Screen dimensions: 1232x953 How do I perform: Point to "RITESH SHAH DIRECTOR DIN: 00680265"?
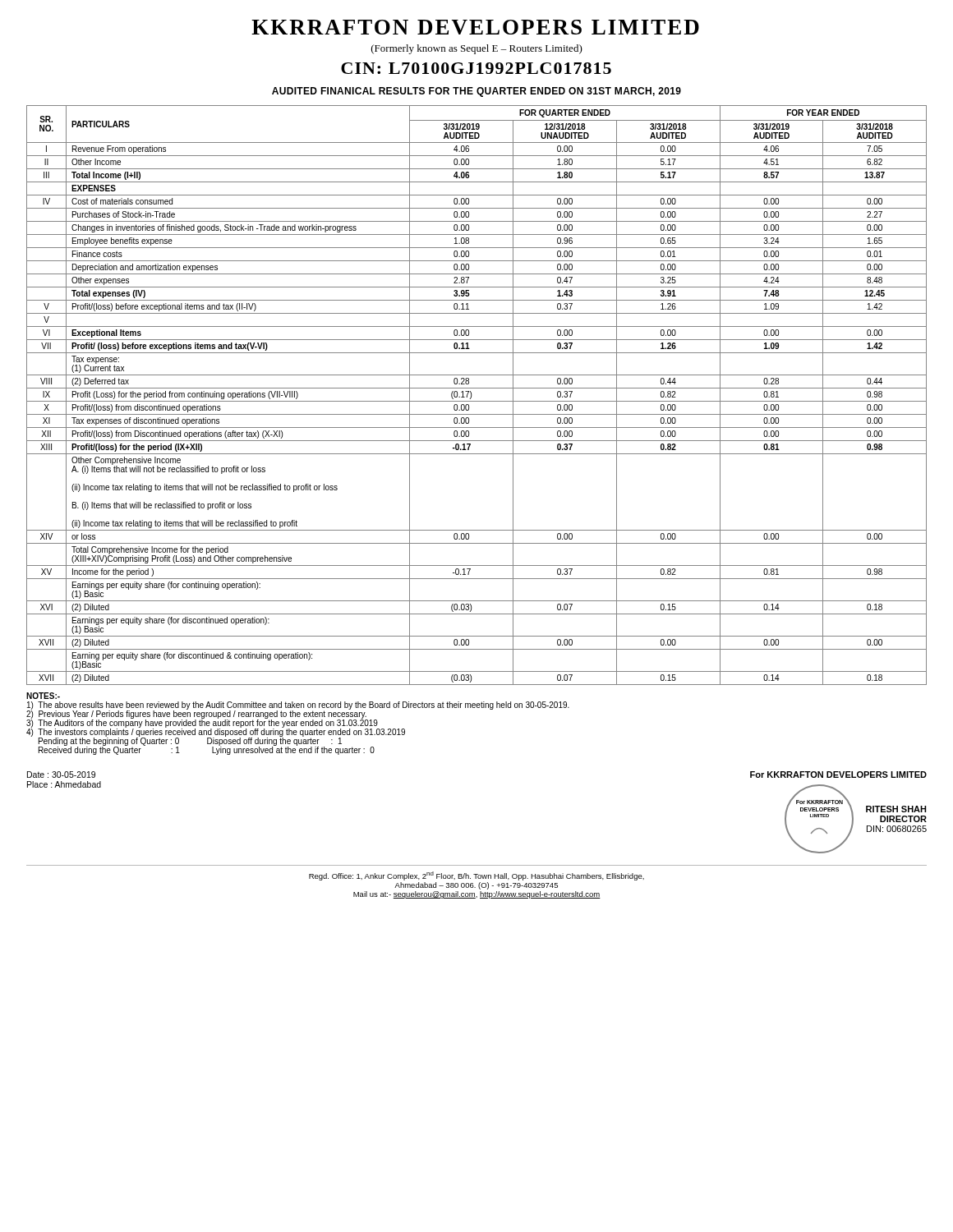[x=896, y=819]
